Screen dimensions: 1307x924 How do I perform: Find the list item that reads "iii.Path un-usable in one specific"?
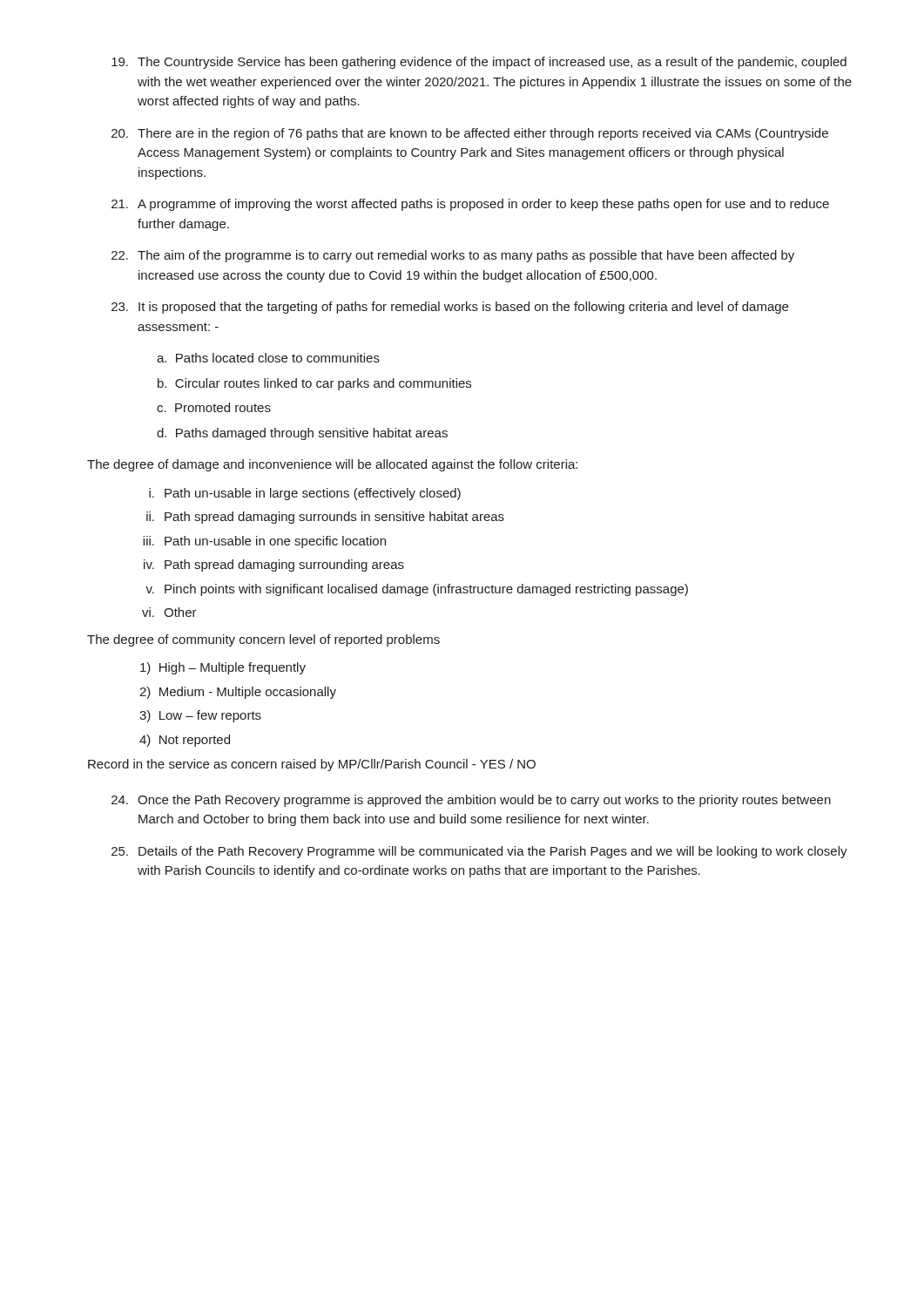[x=264, y=542]
